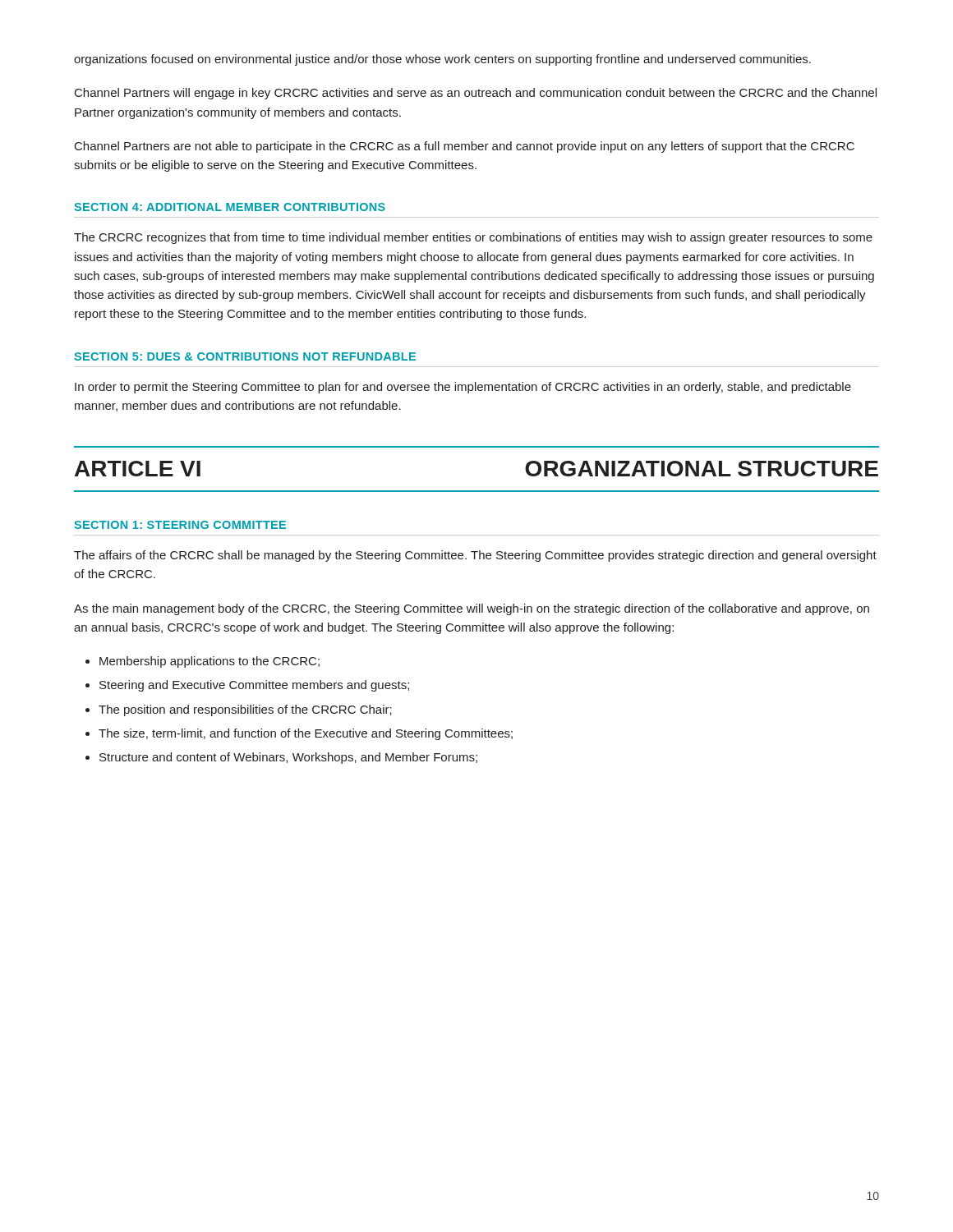
Task: Select the text block starting "The position and responsibilities of"
Action: [245, 709]
